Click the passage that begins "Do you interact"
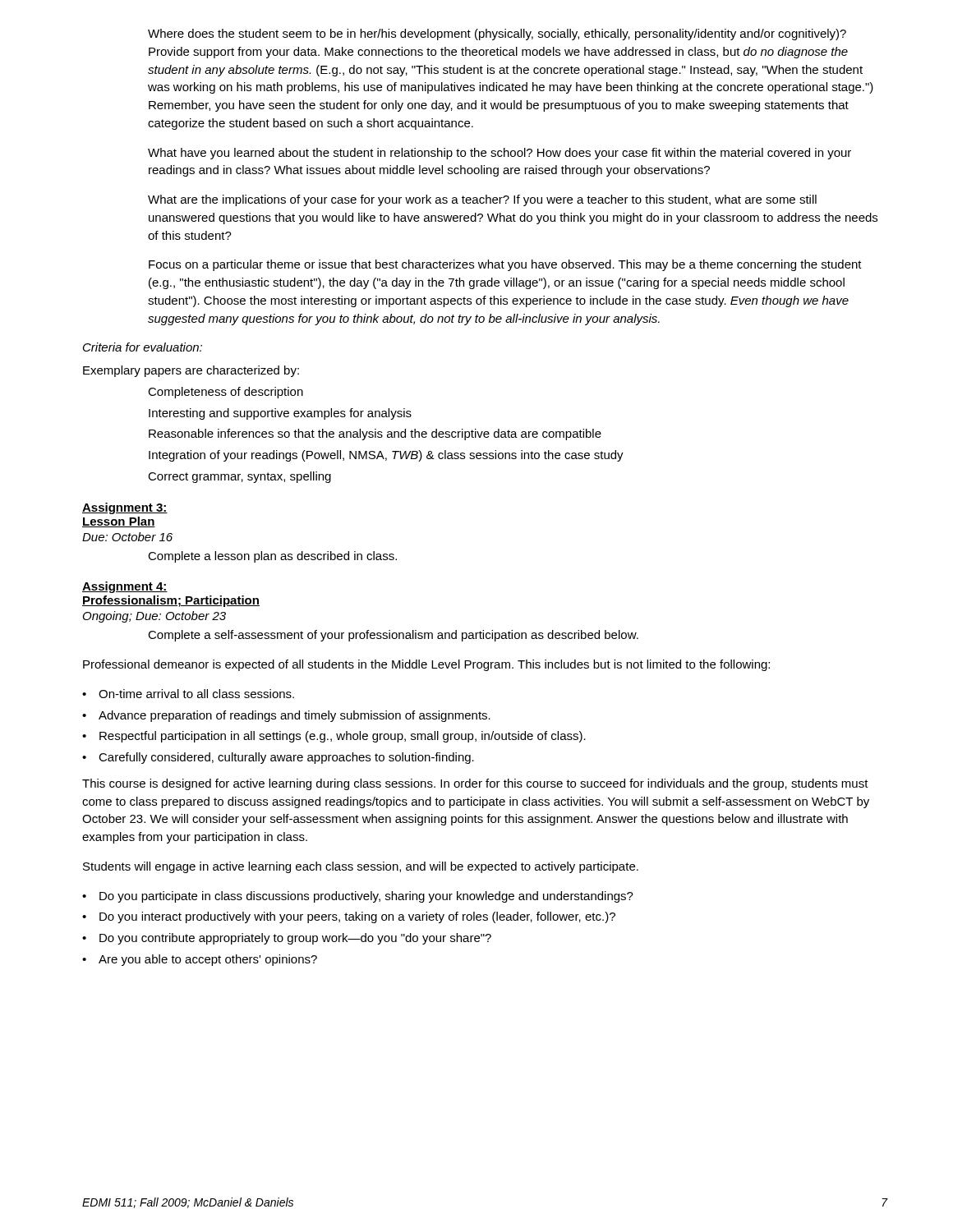Screen dimensions: 1232x953 pyautogui.click(x=357, y=916)
